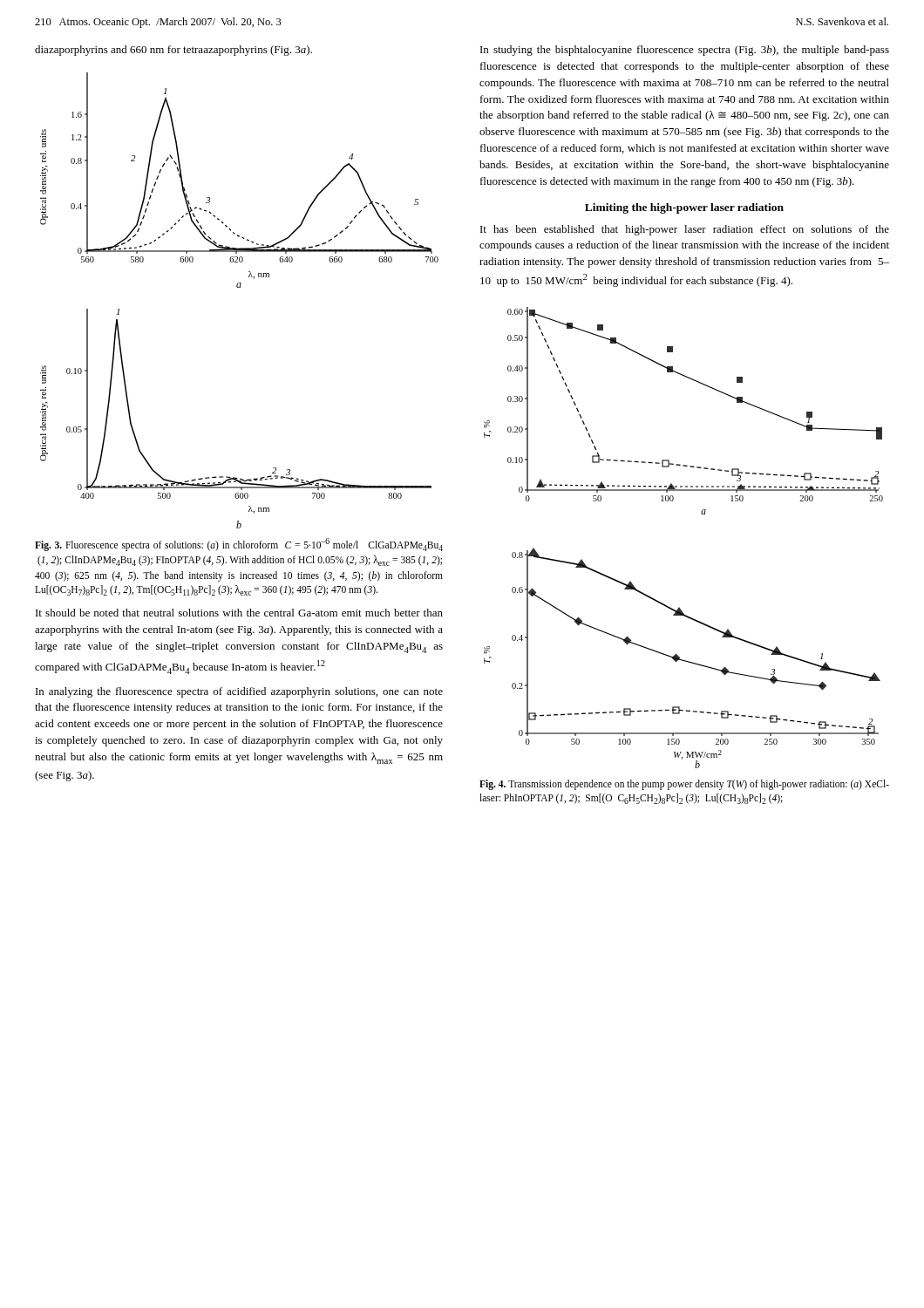
Task: Find the text block starting "In studying the"
Action: [x=684, y=115]
